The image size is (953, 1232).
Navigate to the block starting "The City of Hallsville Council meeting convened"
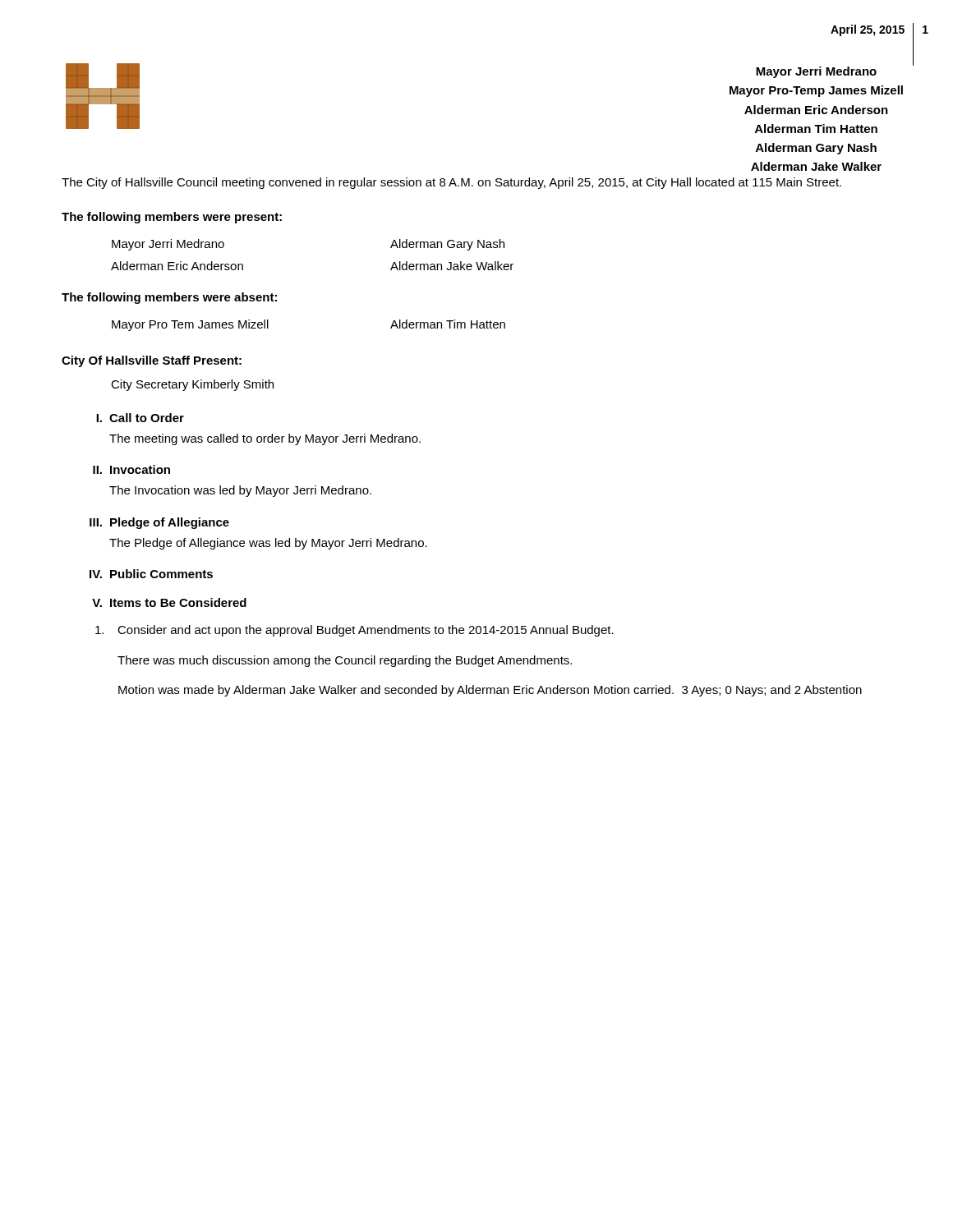click(452, 182)
